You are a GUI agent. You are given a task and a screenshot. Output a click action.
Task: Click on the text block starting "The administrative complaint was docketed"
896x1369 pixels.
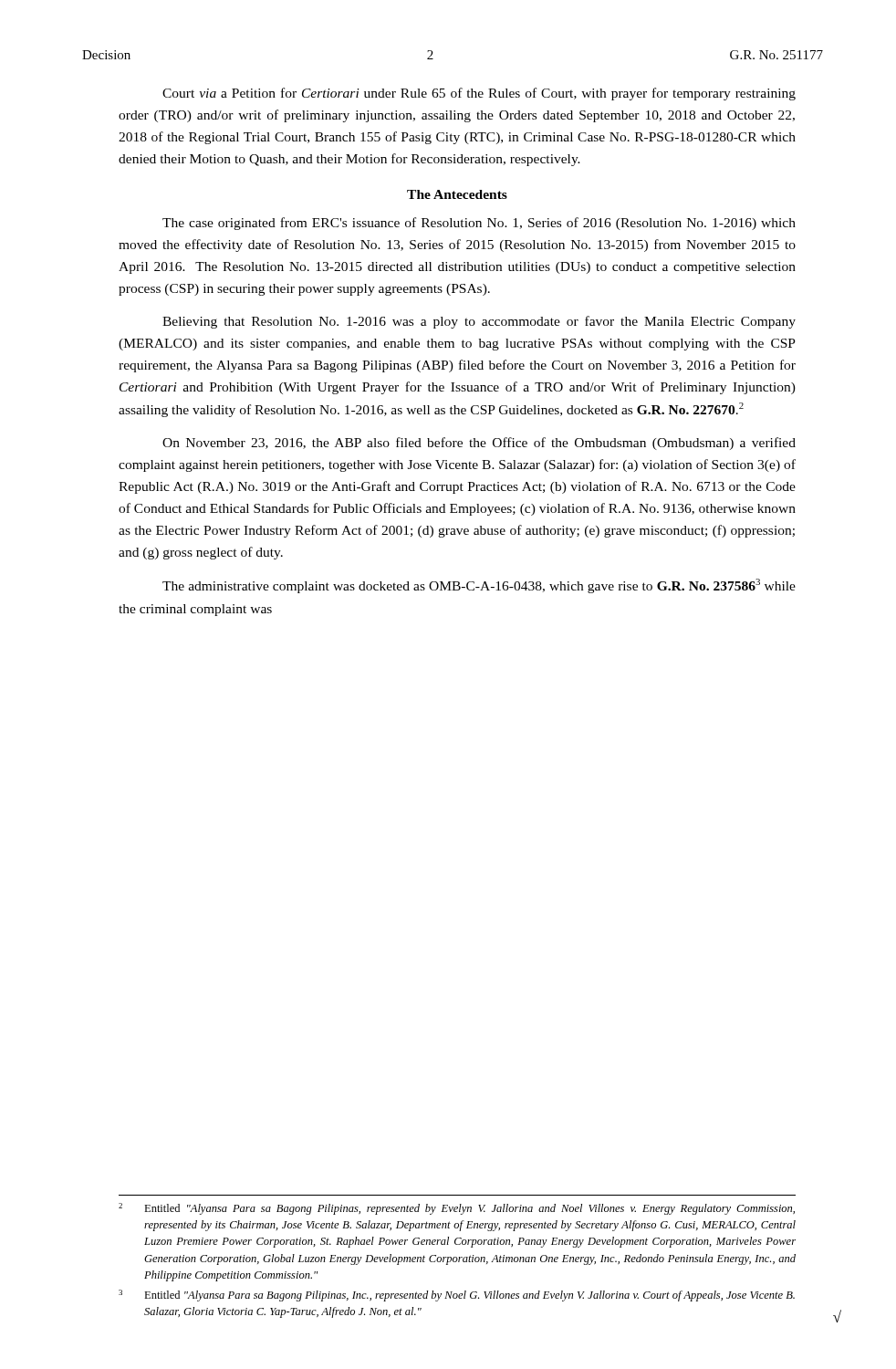(x=457, y=596)
